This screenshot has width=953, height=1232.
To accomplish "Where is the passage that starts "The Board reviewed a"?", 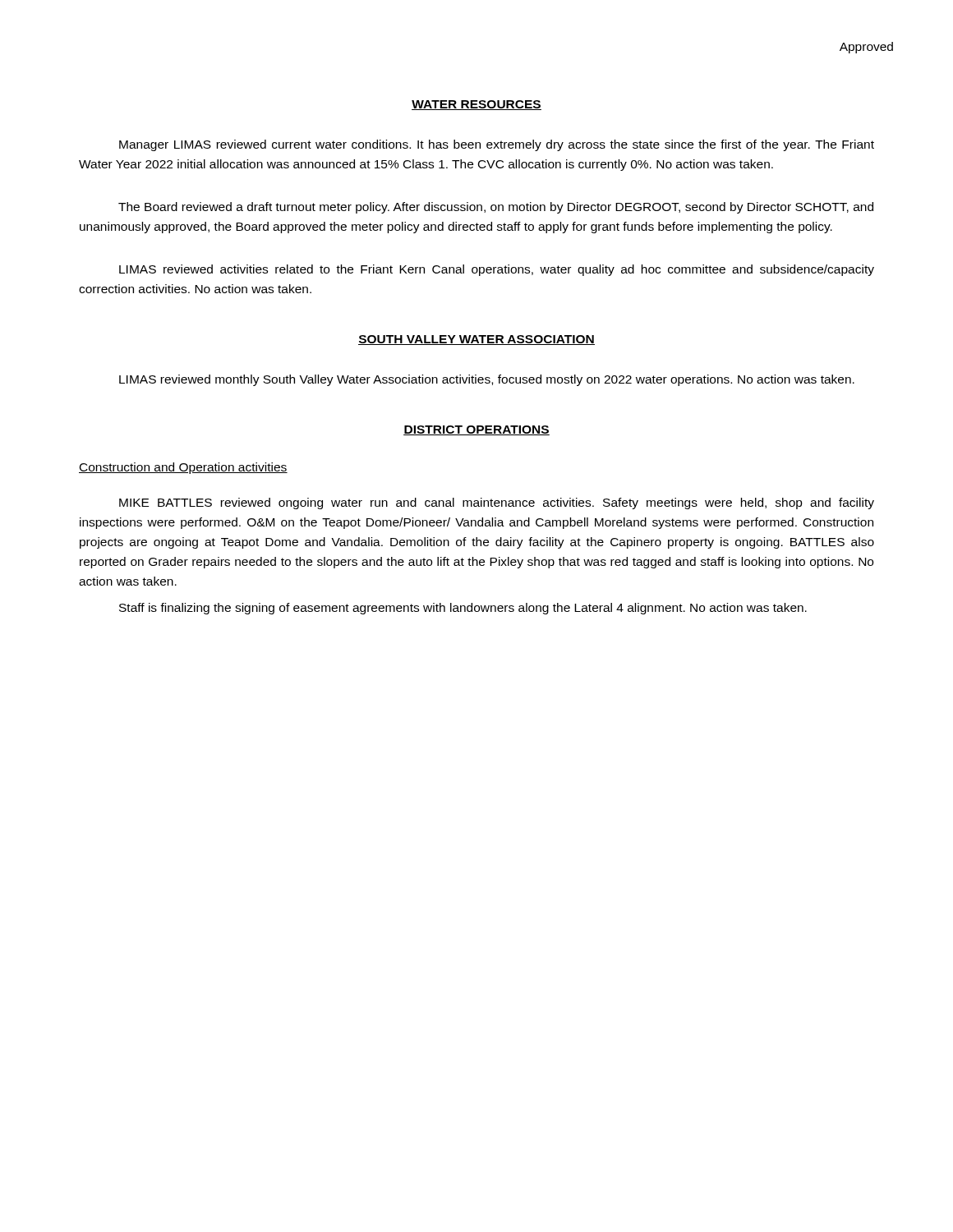I will point(476,217).
